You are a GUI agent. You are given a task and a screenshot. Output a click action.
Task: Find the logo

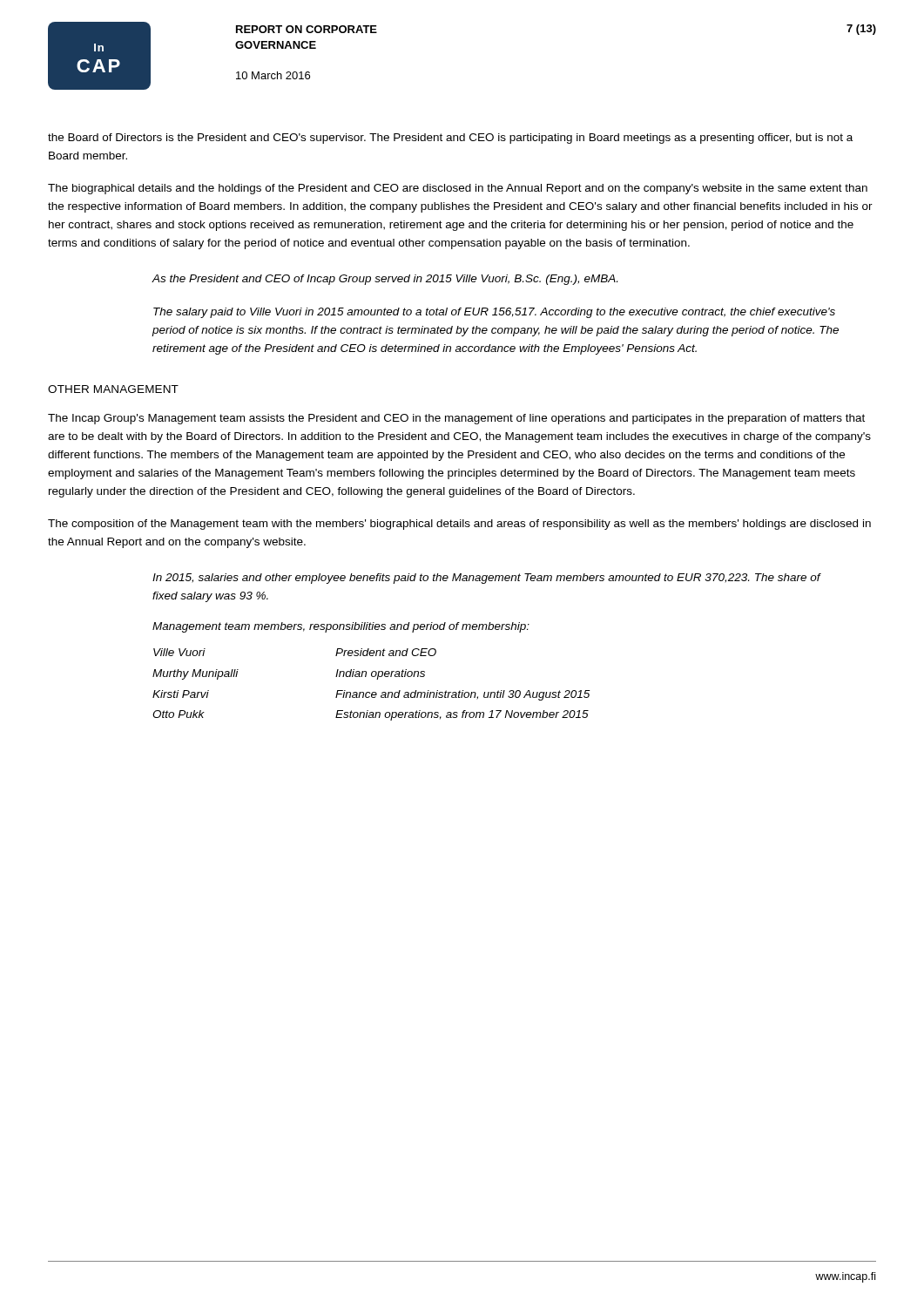tap(99, 56)
